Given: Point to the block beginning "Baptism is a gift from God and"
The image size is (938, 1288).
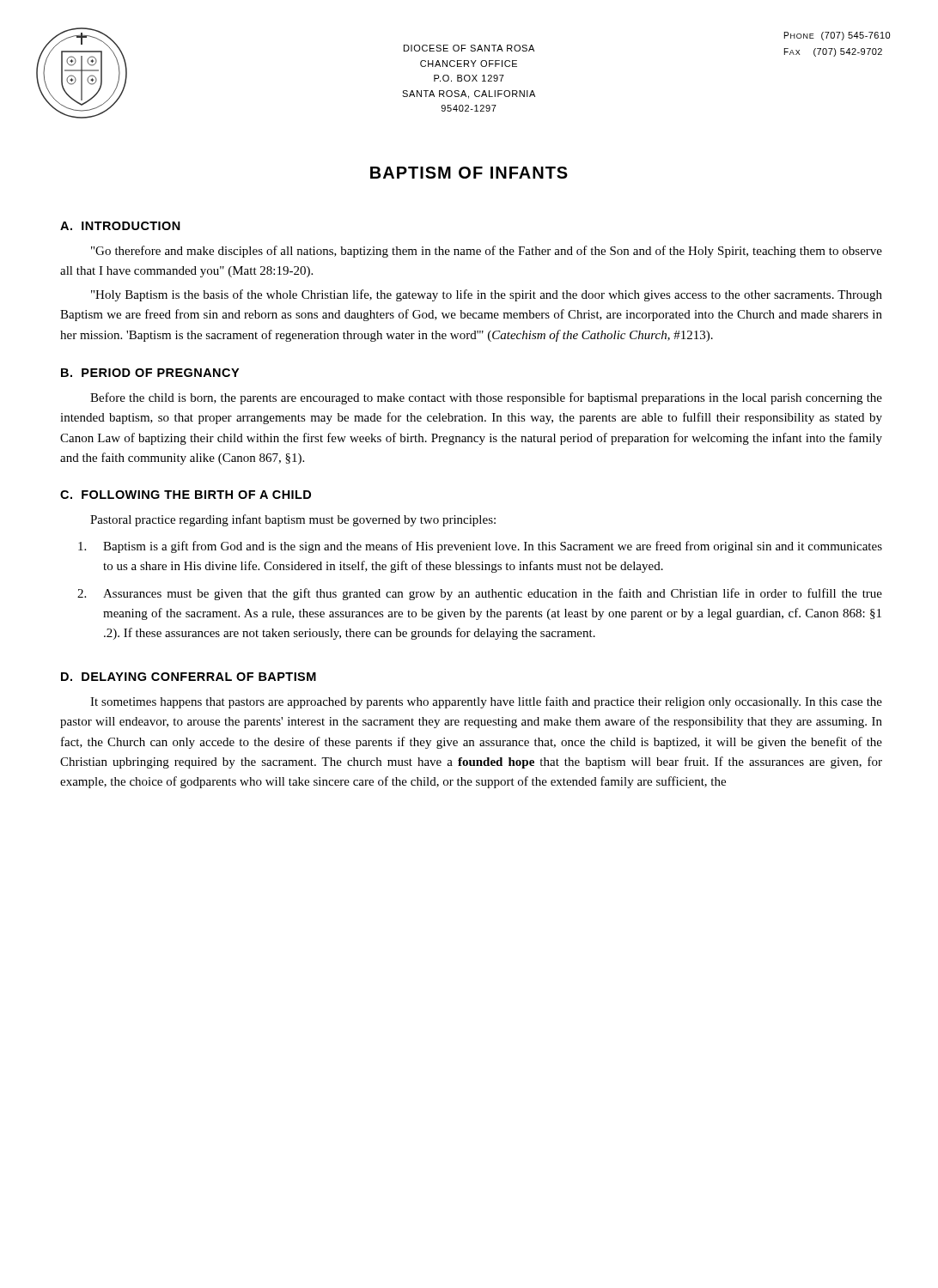Looking at the screenshot, I should (480, 557).
